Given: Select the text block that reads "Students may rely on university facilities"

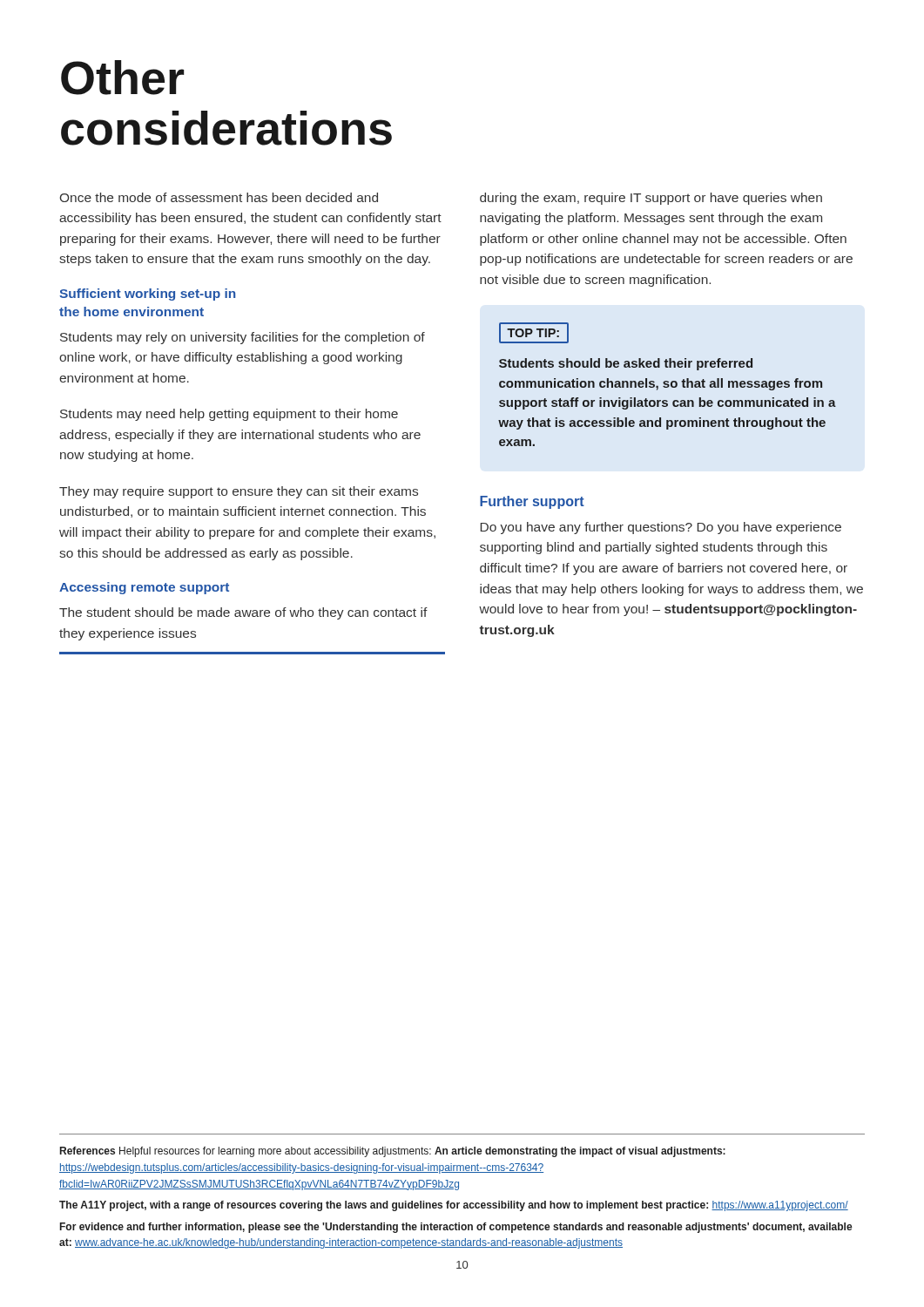Looking at the screenshot, I should click(x=252, y=357).
